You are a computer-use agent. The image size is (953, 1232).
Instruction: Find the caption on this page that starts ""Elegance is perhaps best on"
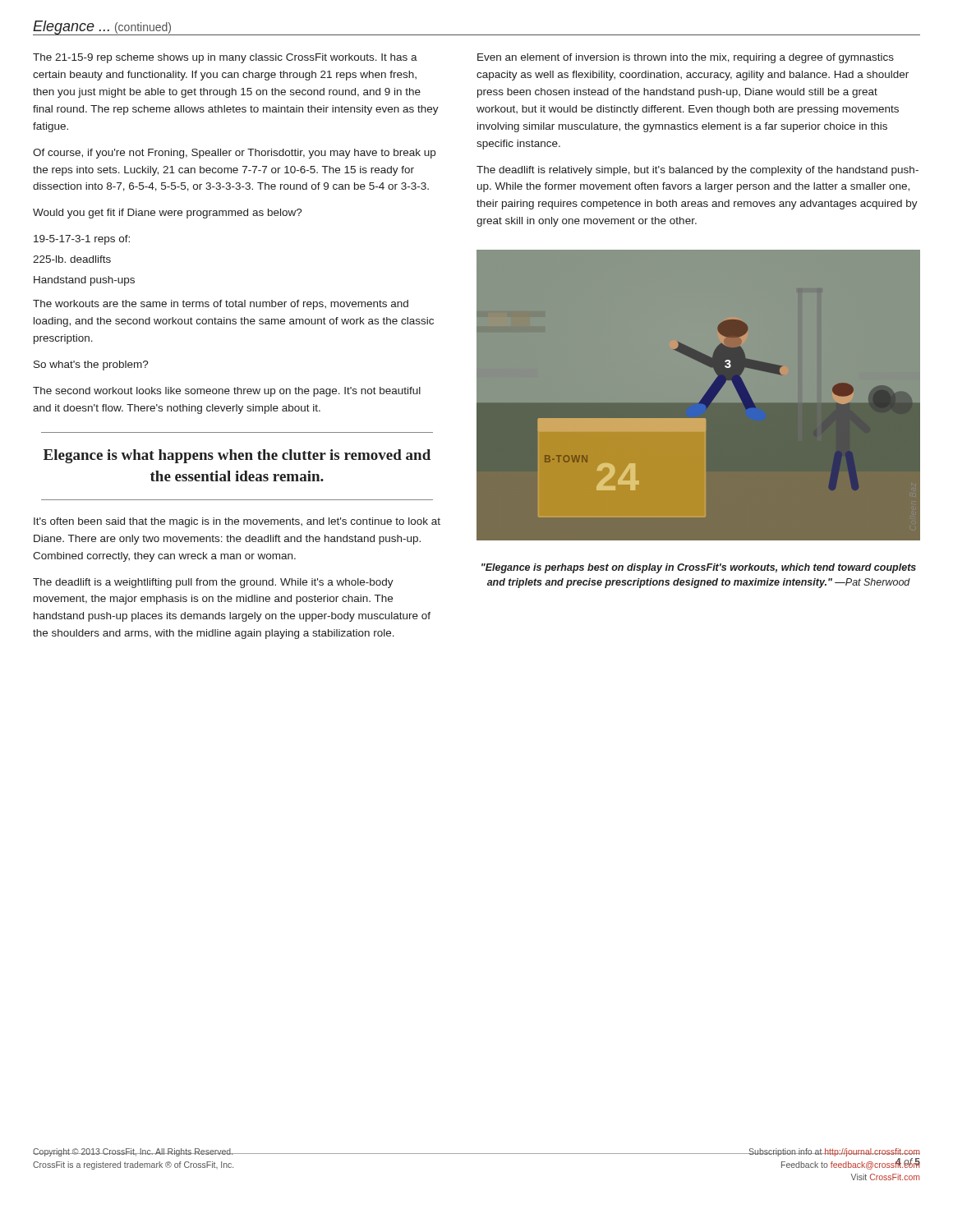(x=698, y=575)
